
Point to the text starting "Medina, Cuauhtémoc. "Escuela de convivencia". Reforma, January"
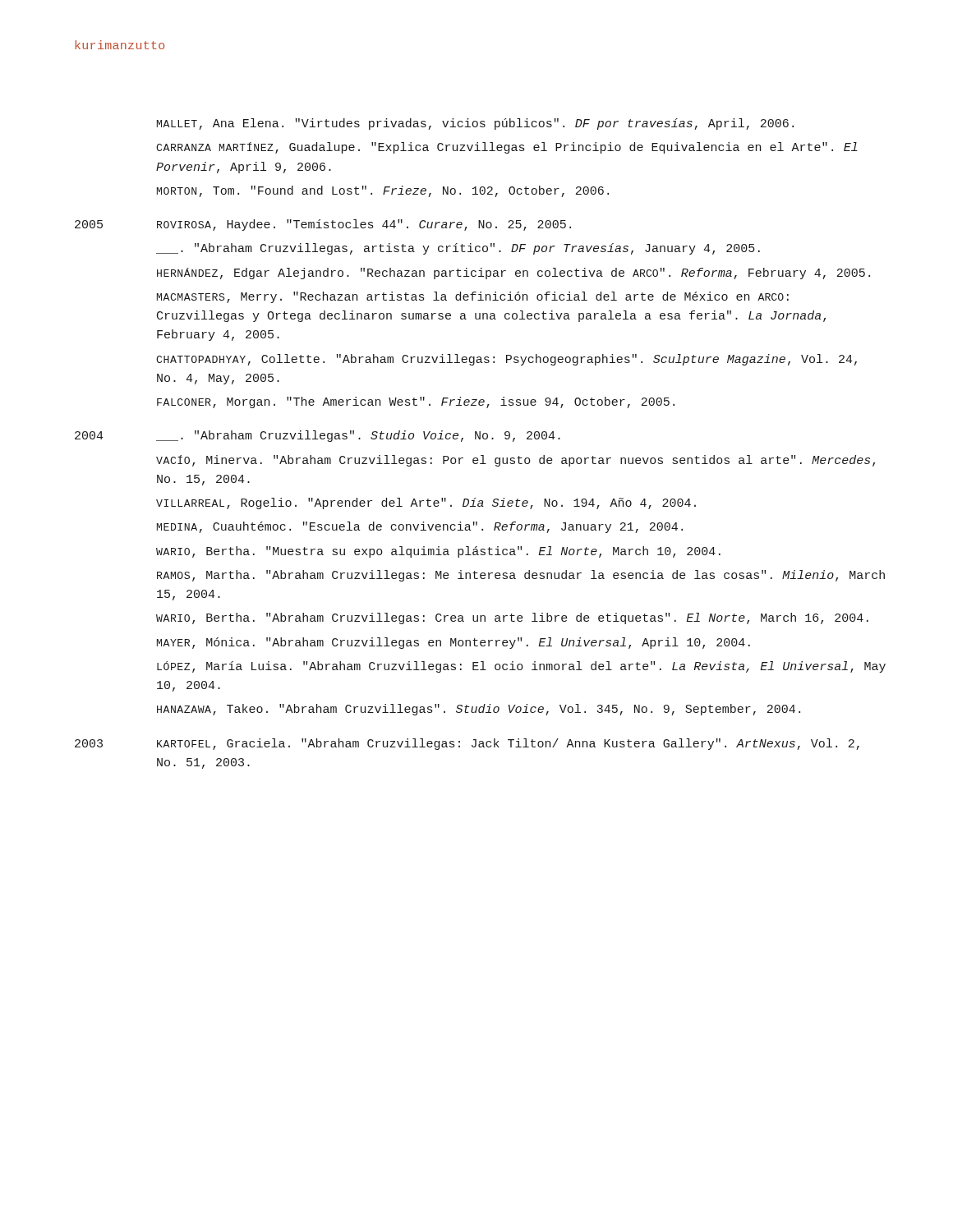pos(421,528)
